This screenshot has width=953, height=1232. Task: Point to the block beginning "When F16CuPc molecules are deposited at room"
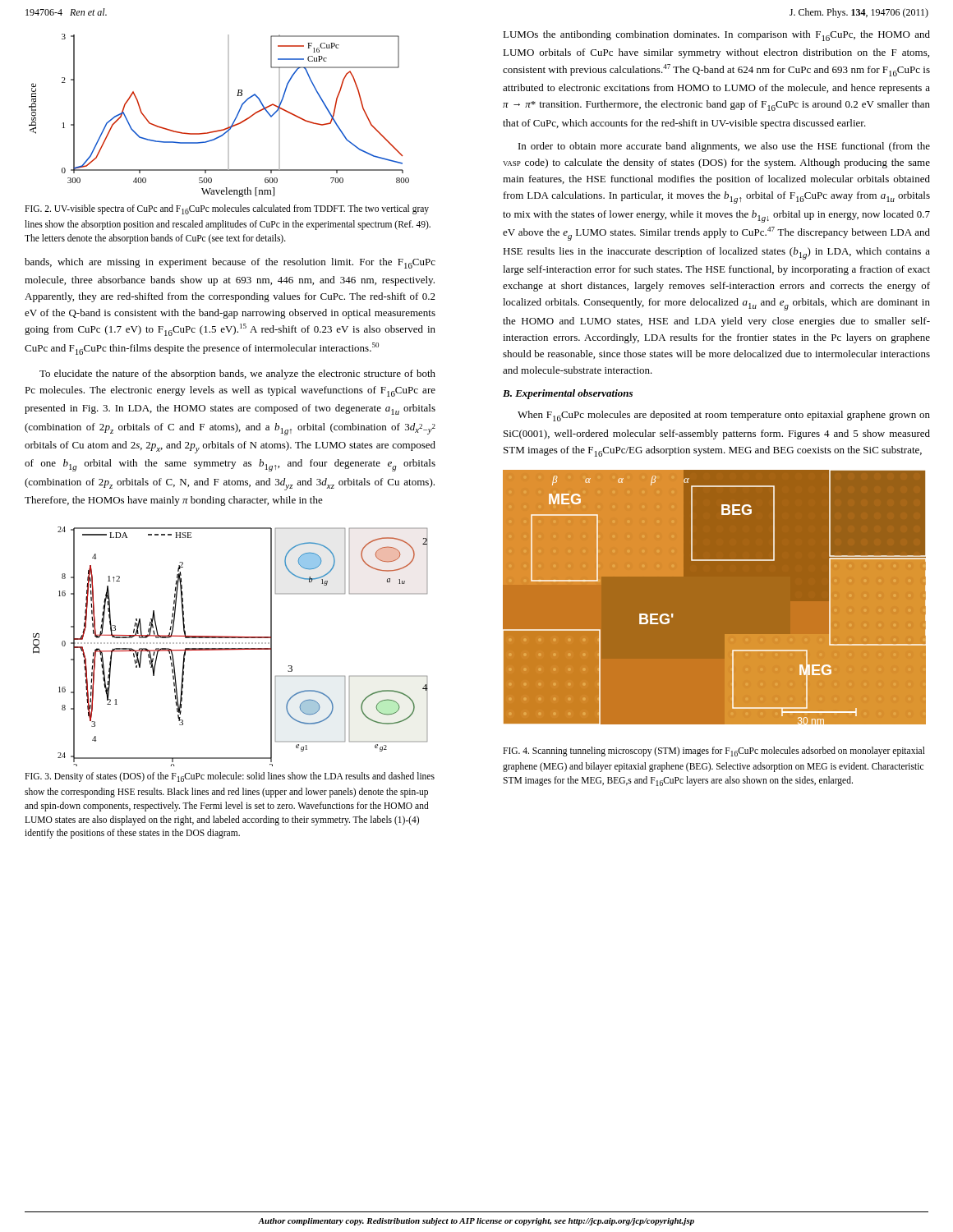tap(716, 433)
